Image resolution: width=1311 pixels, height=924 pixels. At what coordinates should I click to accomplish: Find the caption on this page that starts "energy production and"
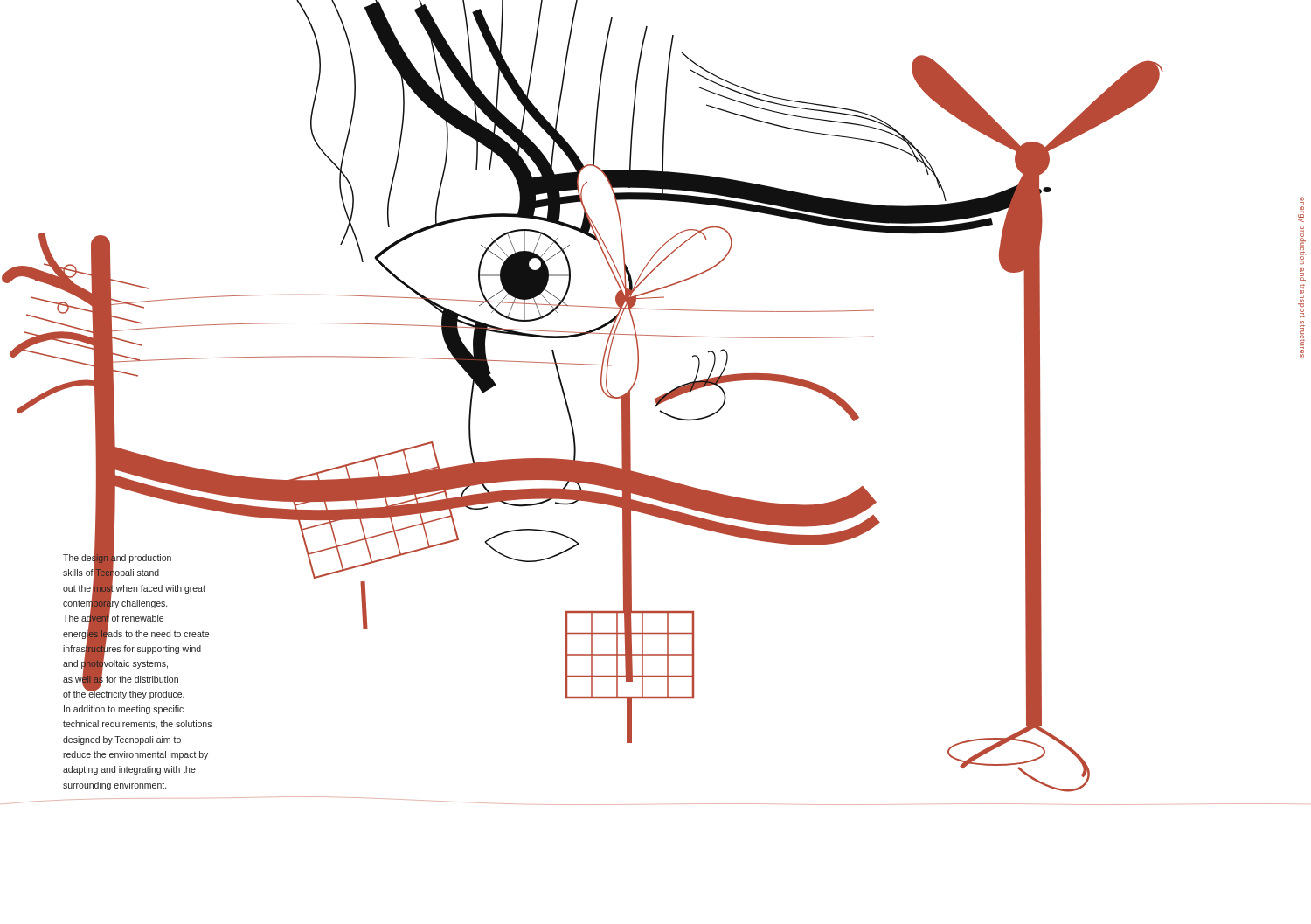[1302, 277]
